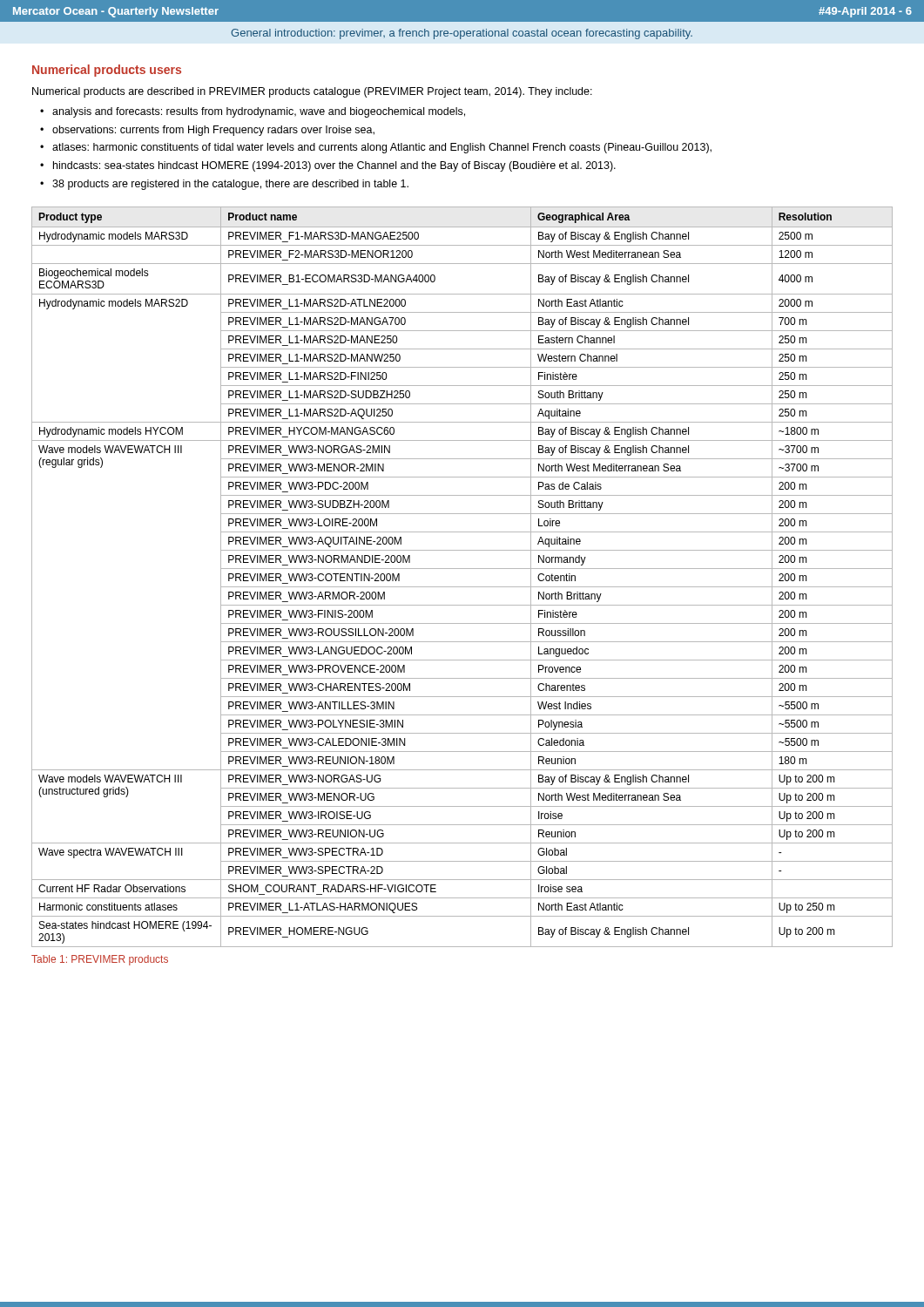Click on the block starting "Table 1: PREVIMER products"
This screenshot has height=1307, width=924.
tap(100, 959)
